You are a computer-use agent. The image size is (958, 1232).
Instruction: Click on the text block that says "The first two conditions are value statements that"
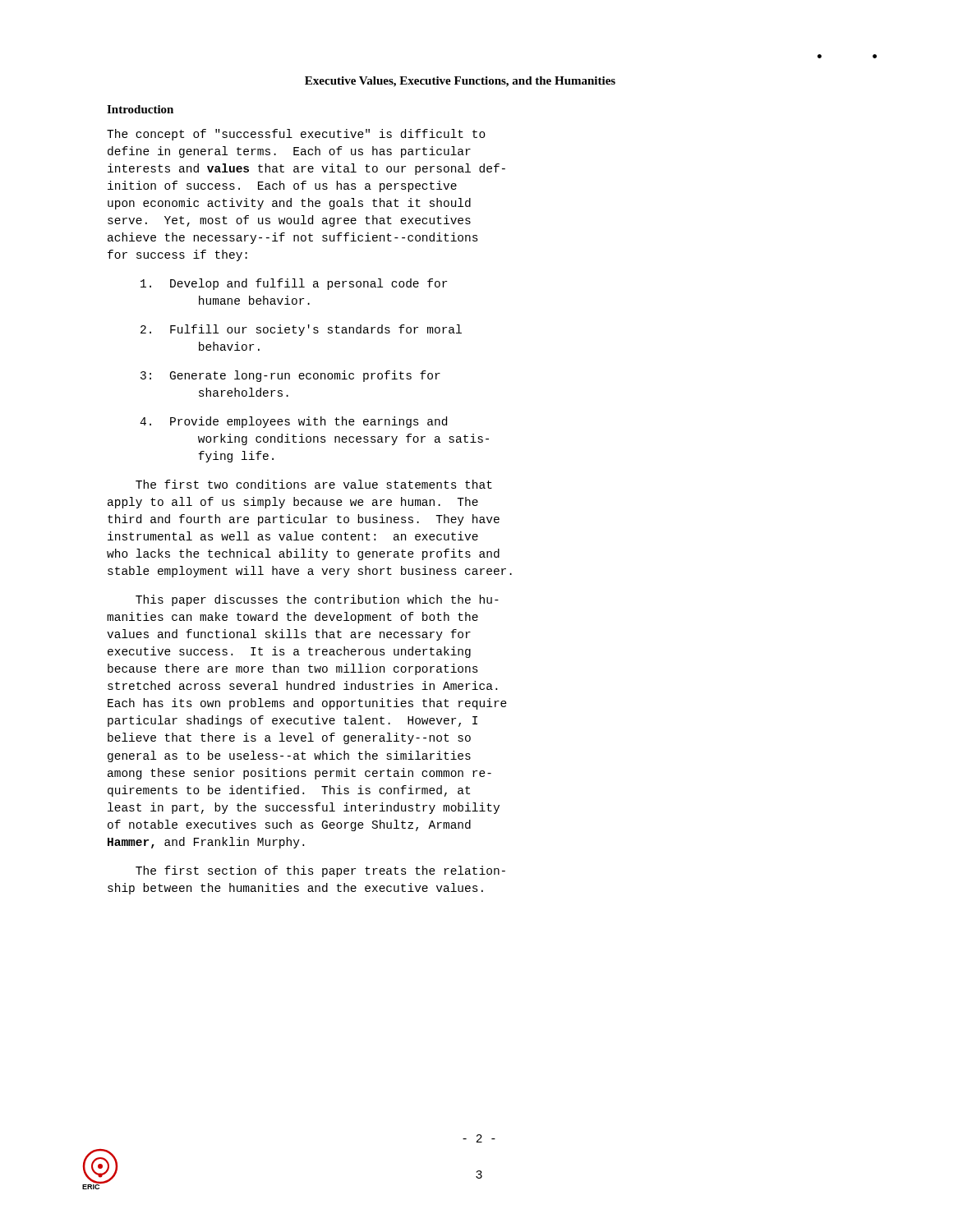[x=311, y=529]
